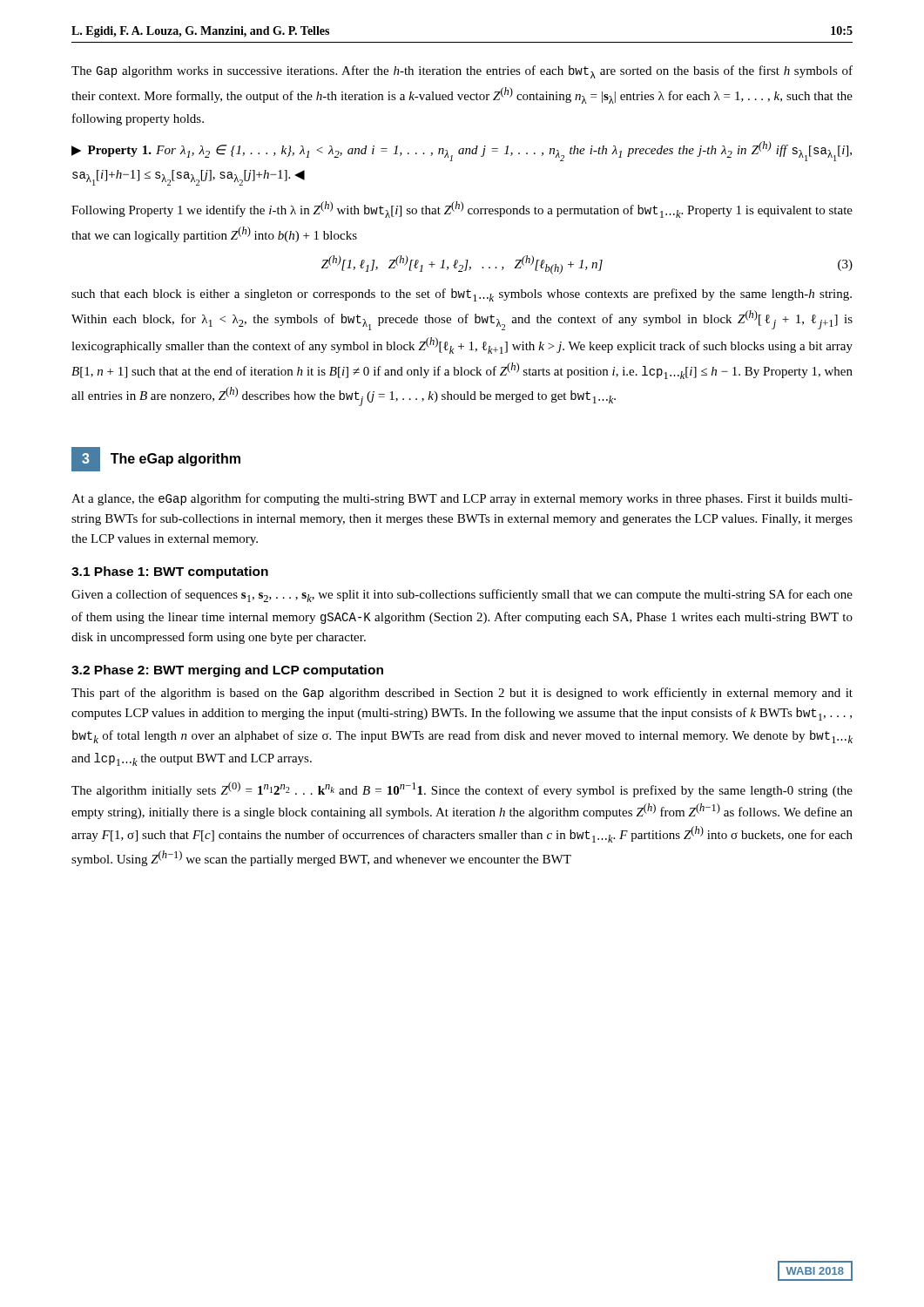
Task: Where is the passage that starts "▶ Property 1. For λ1, λ2"?
Action: coord(462,163)
